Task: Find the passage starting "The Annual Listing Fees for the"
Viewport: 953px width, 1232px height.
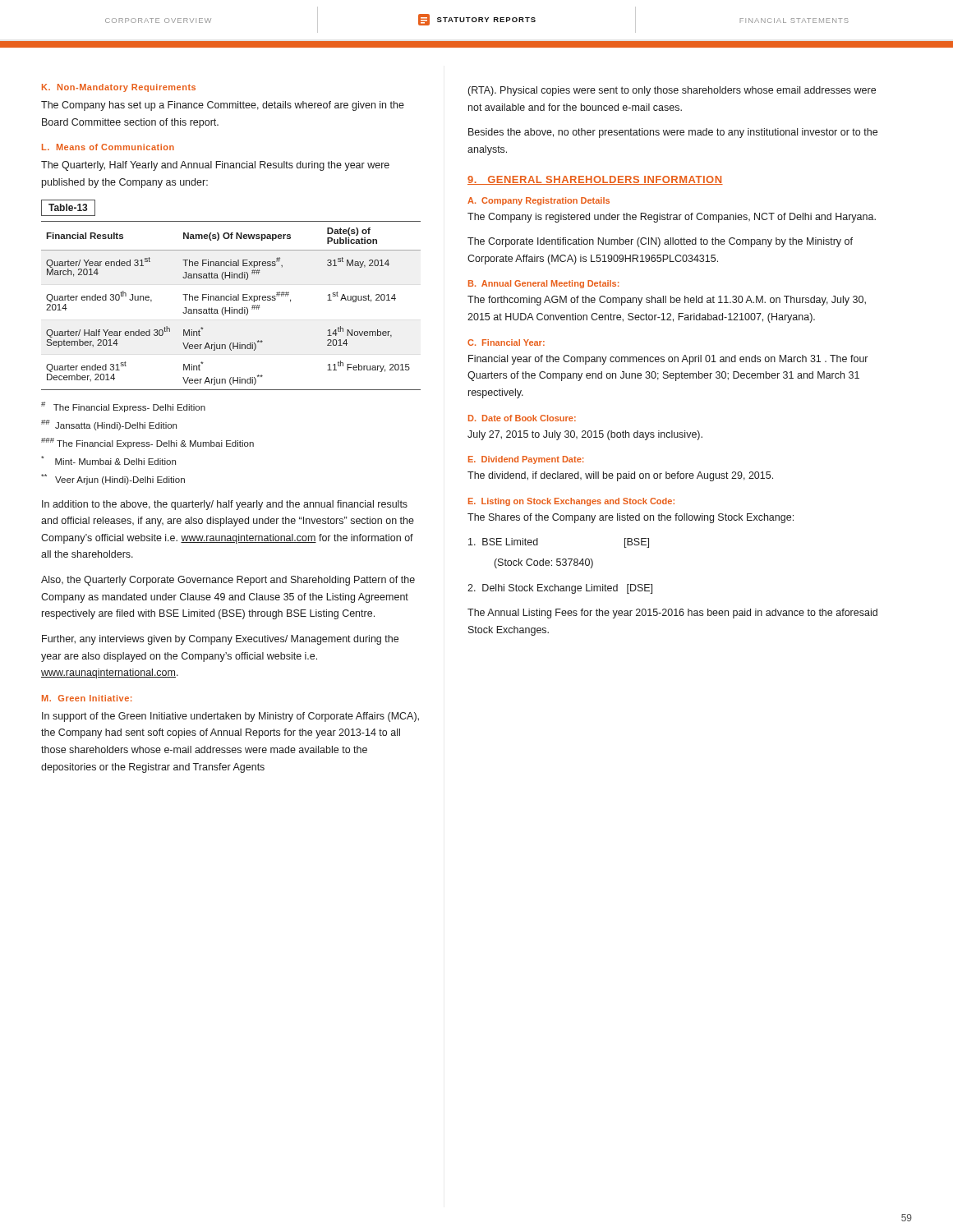Action: click(x=673, y=621)
